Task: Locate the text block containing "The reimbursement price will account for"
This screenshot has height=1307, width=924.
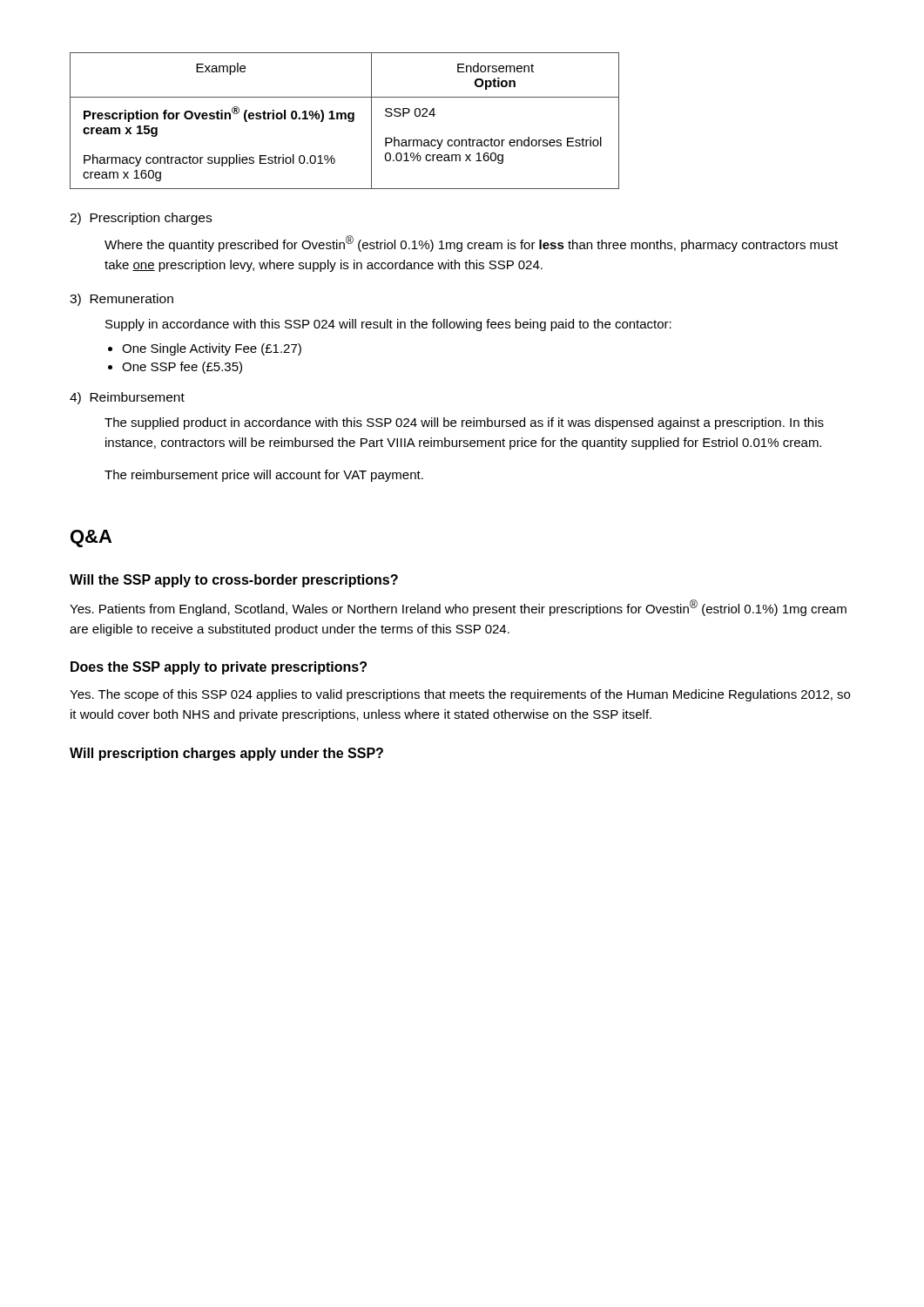Action: coord(264,475)
